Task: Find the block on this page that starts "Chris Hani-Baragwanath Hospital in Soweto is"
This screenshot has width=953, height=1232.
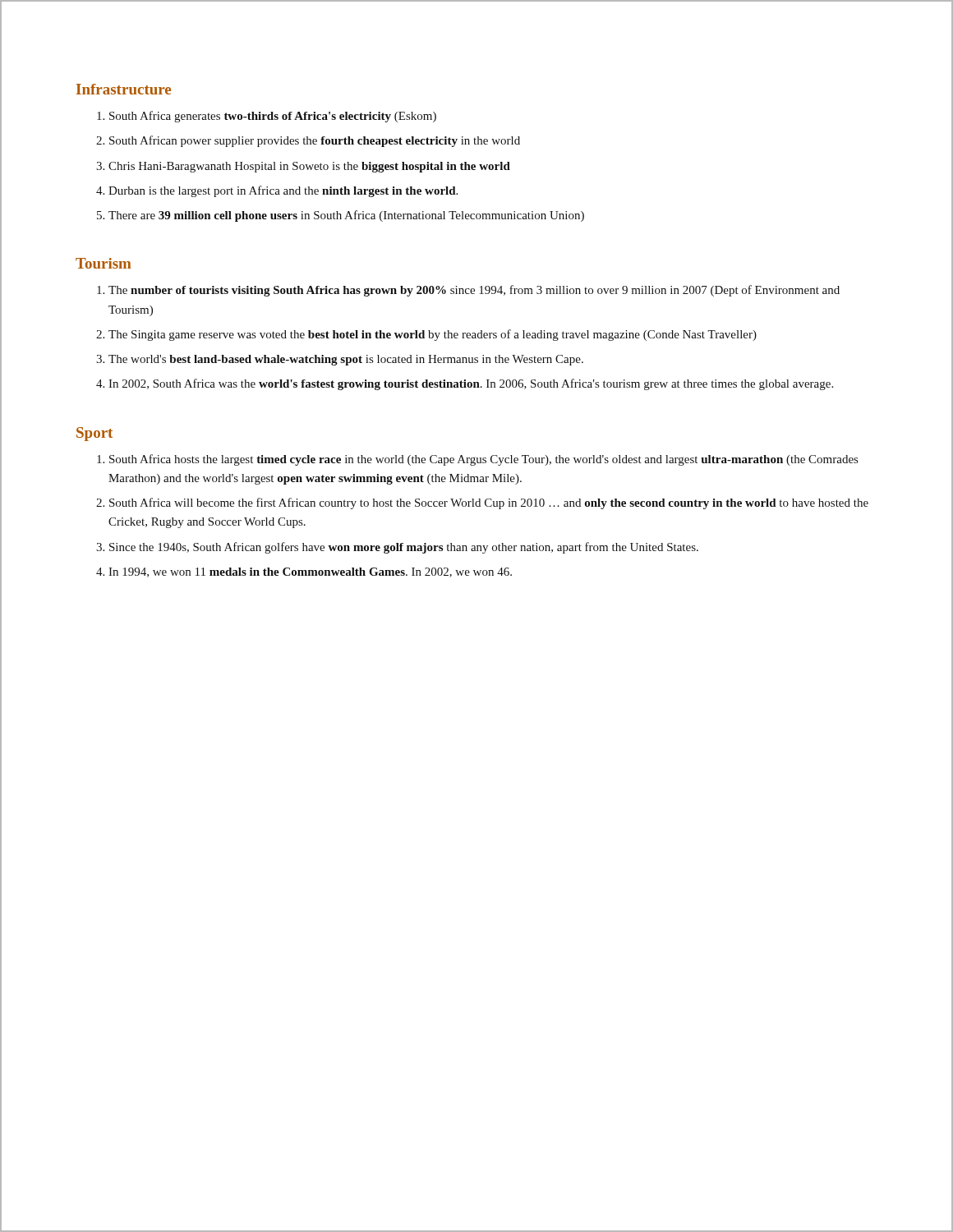Action: [x=309, y=166]
